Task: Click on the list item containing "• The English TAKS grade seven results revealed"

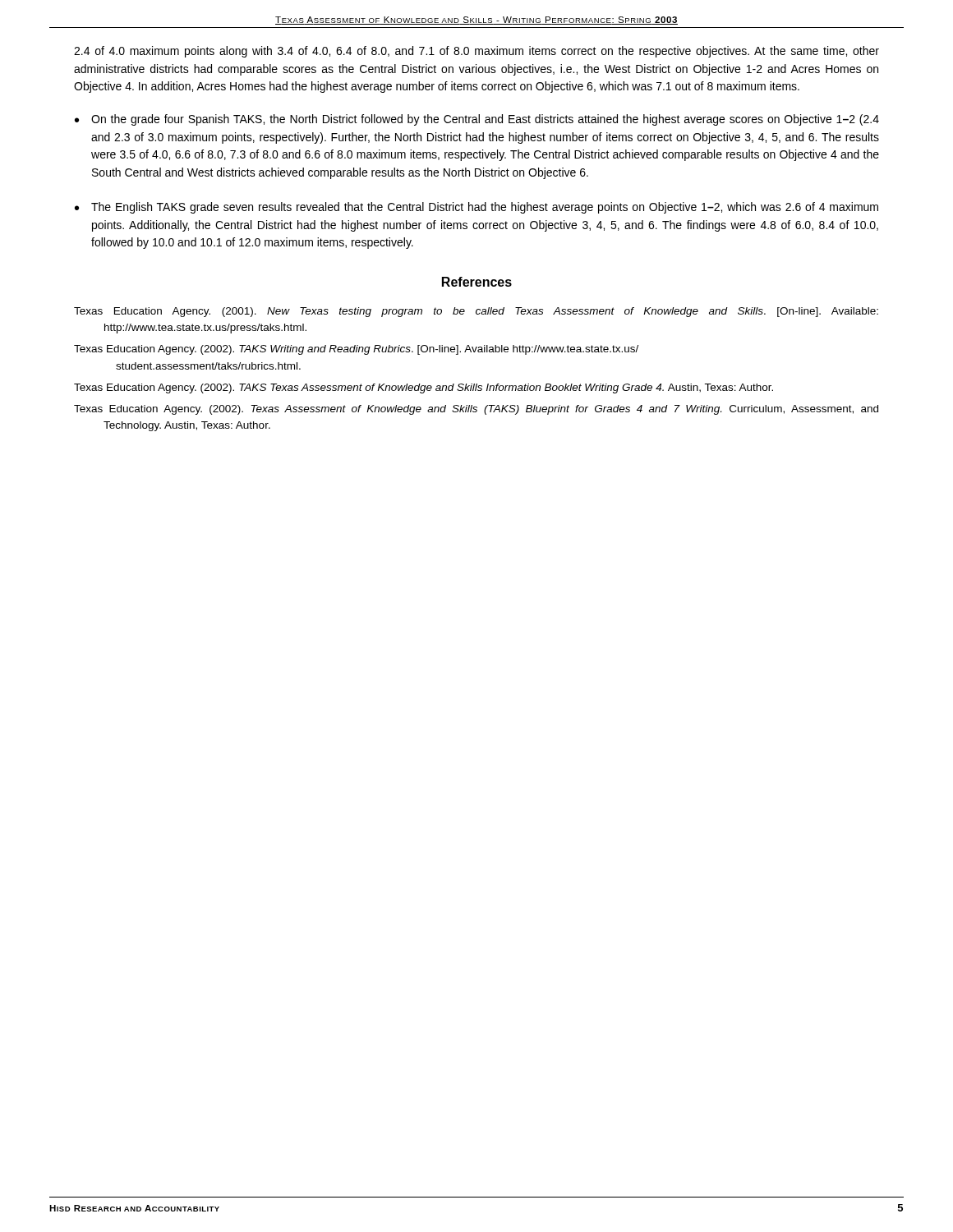Action: [x=476, y=225]
